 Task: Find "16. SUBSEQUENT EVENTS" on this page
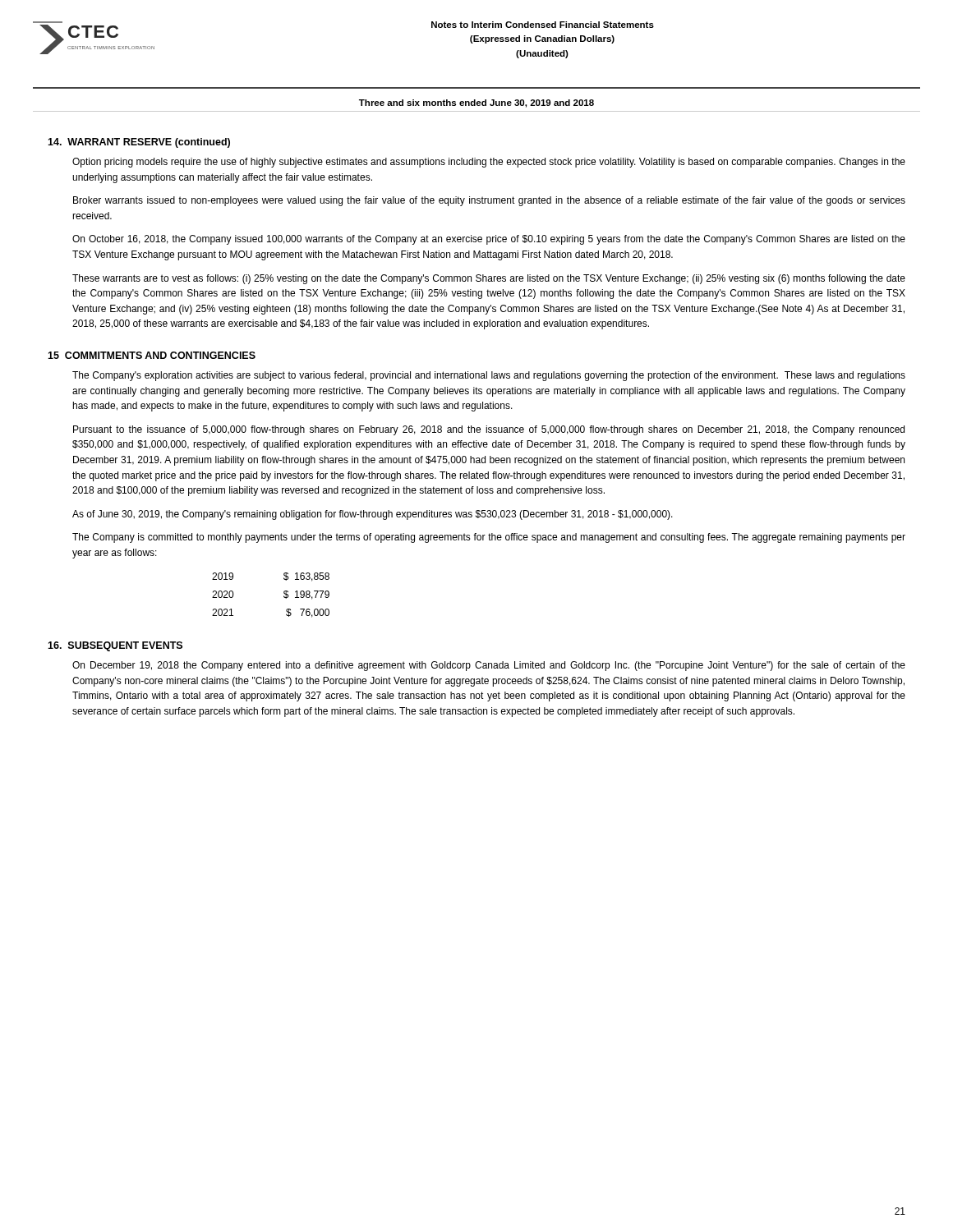[x=115, y=646]
